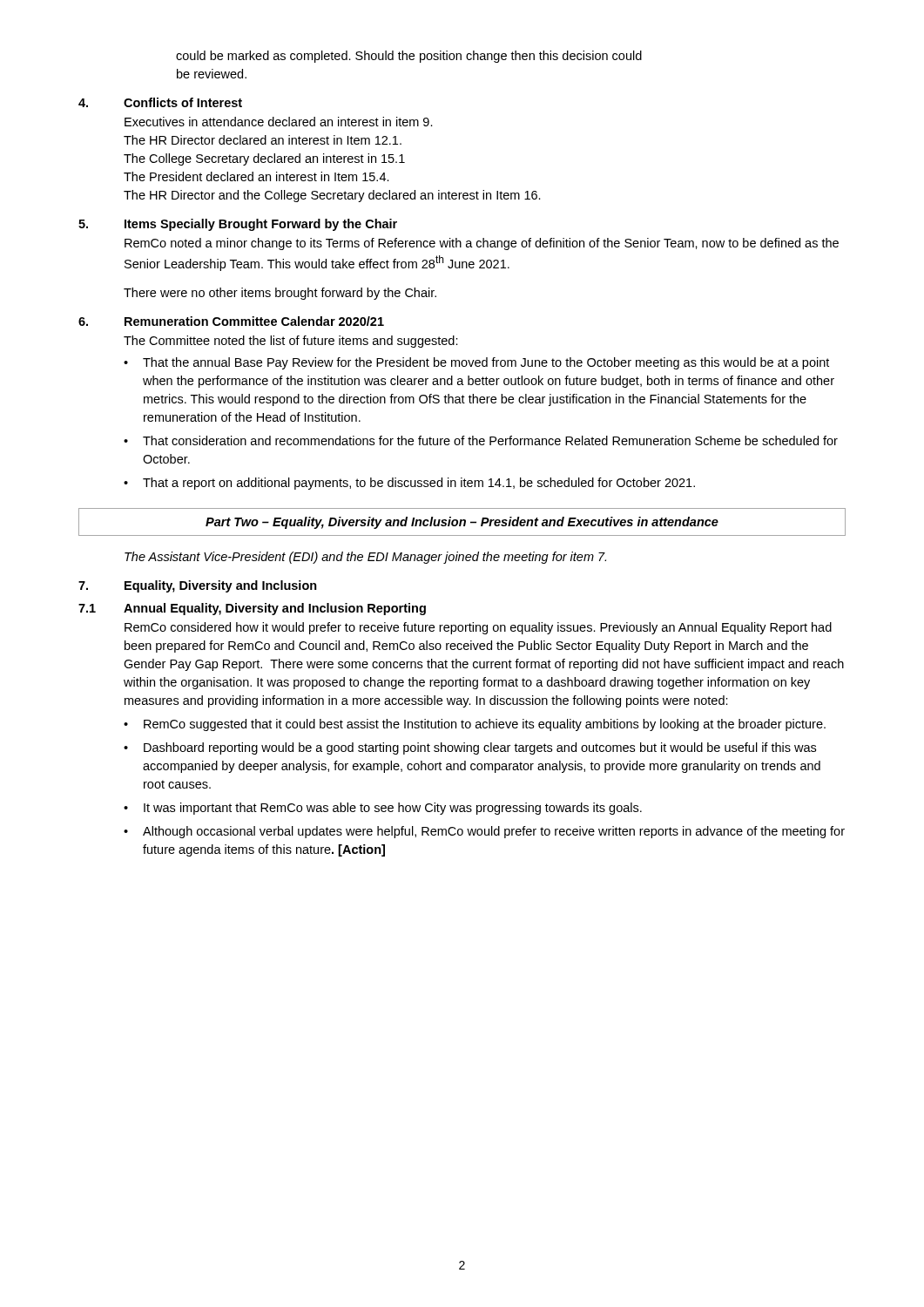Locate the block of text that opens with "• That a report on additional payments,"
Screen dimensions: 1307x924
(x=410, y=483)
